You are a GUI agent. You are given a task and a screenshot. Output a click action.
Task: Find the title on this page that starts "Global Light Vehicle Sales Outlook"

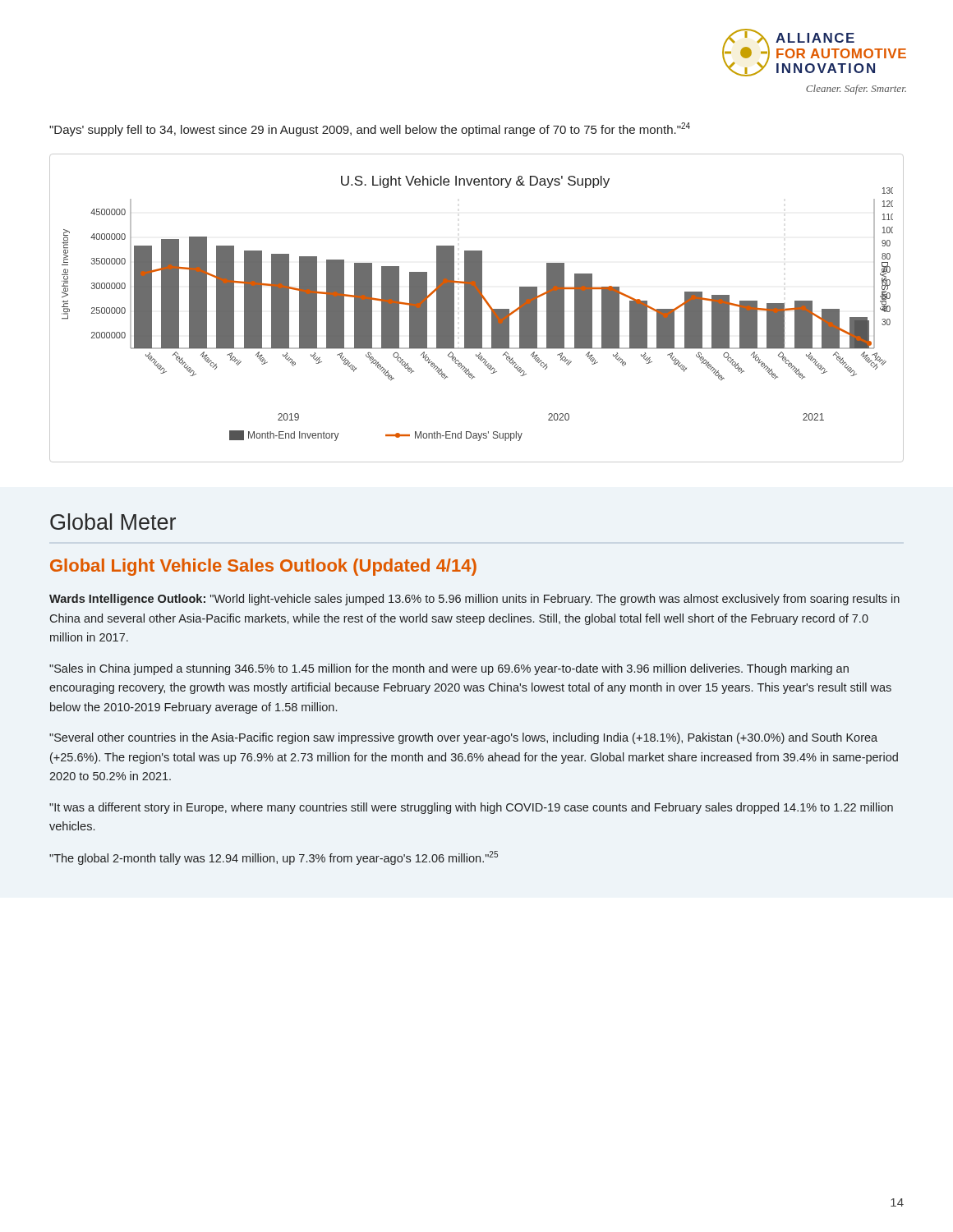coord(263,566)
